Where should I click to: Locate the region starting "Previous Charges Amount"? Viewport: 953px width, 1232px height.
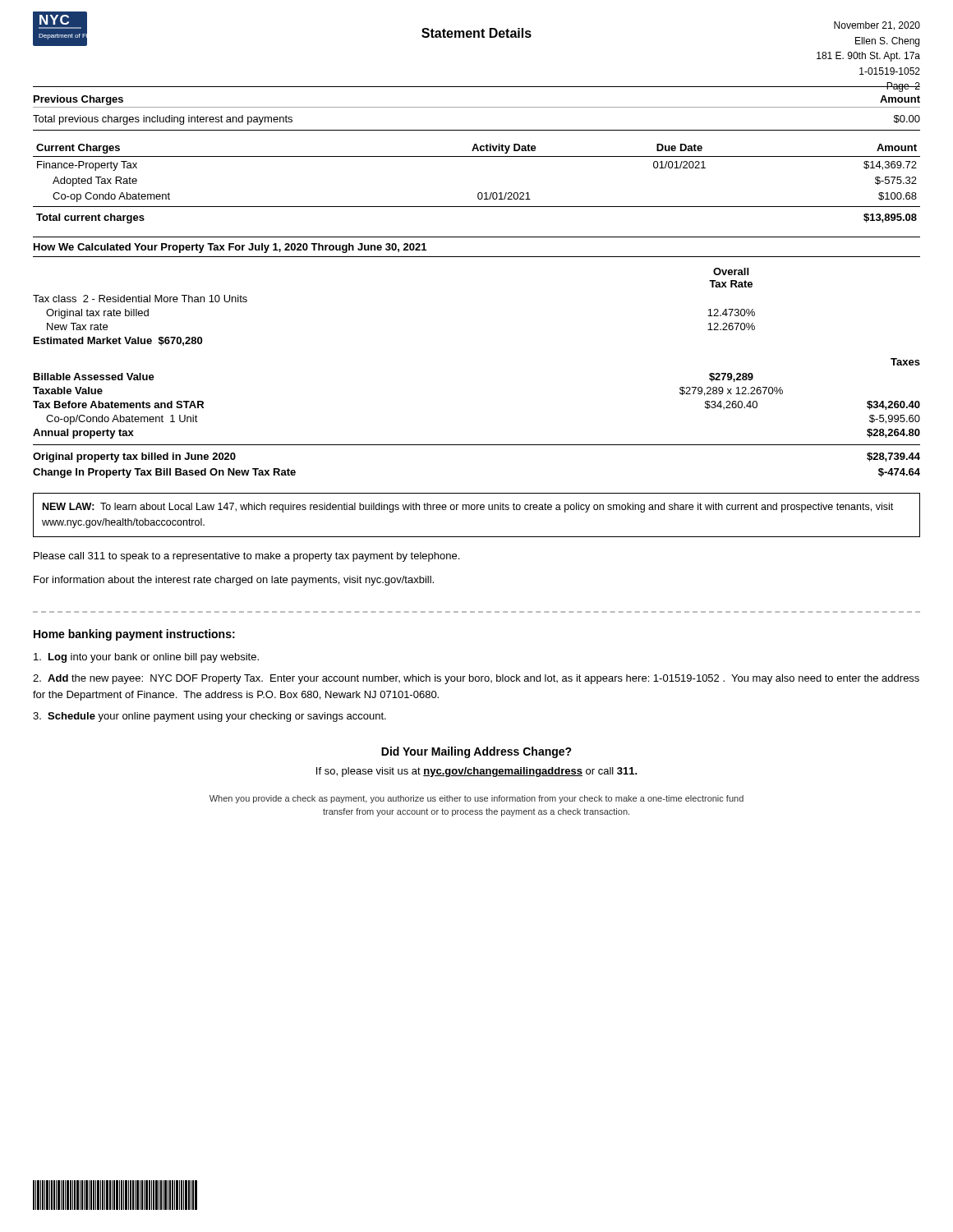pyautogui.click(x=476, y=99)
